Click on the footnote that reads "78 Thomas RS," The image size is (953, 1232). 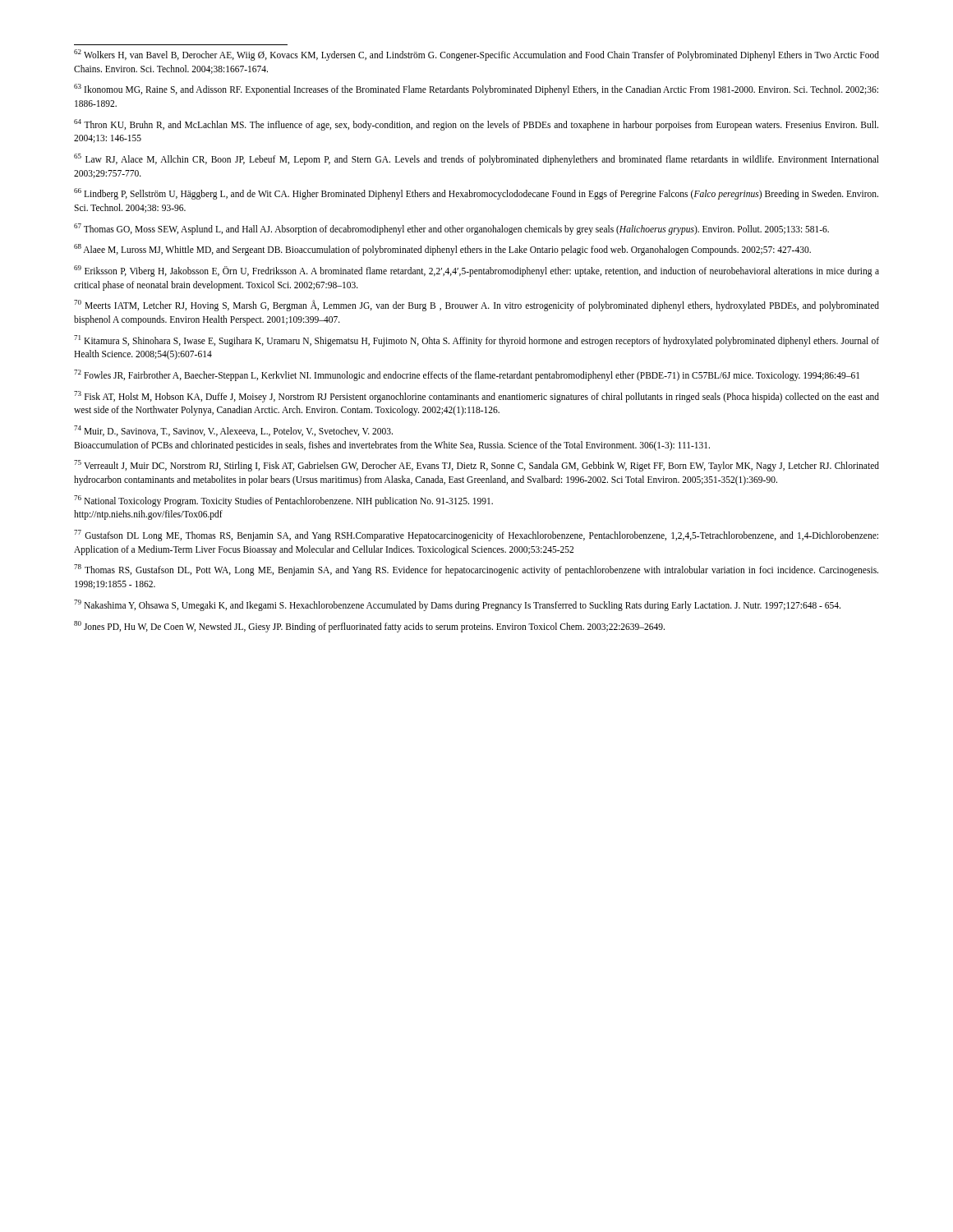click(476, 576)
